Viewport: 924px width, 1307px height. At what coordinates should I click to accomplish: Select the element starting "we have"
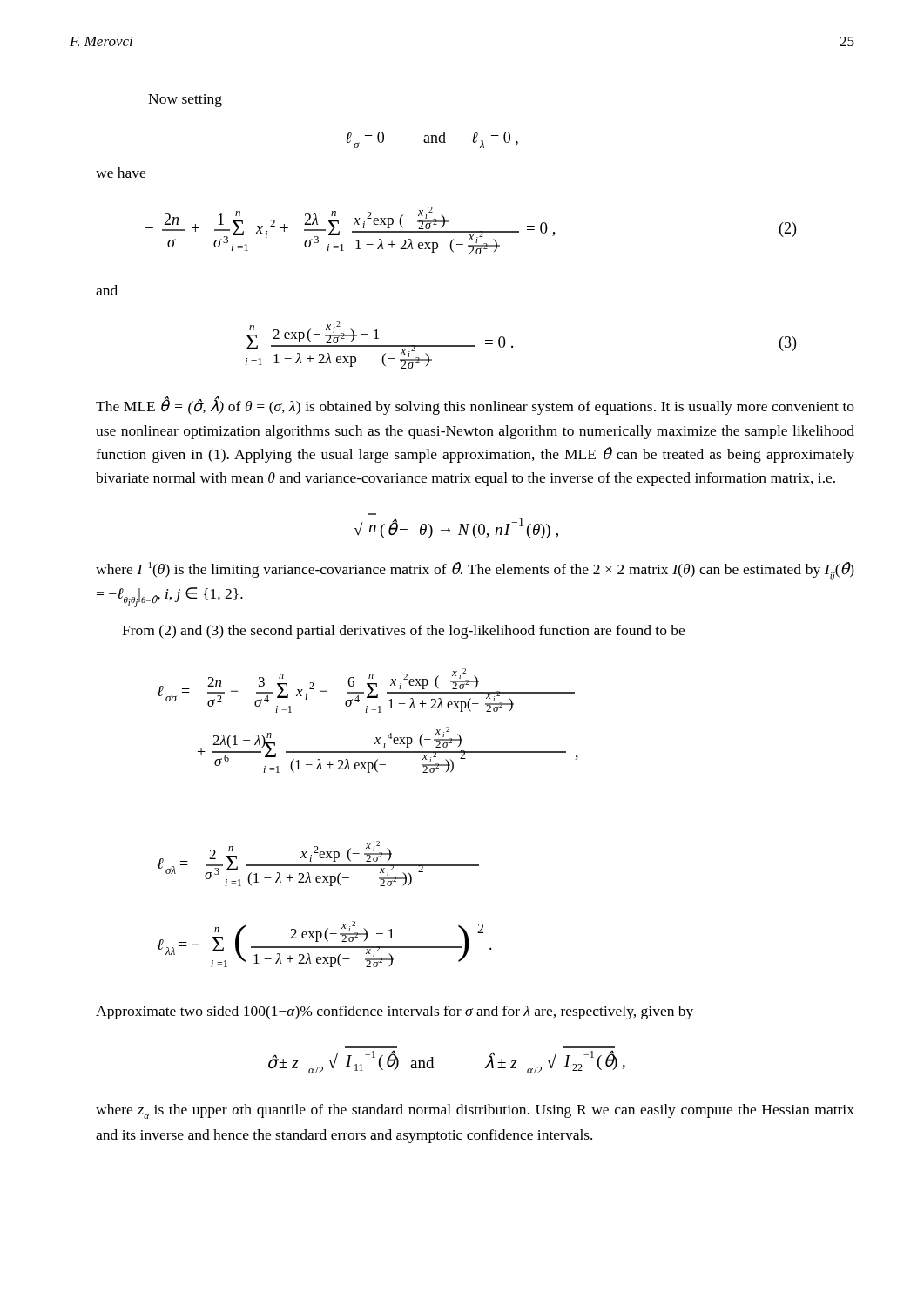pyautogui.click(x=121, y=173)
